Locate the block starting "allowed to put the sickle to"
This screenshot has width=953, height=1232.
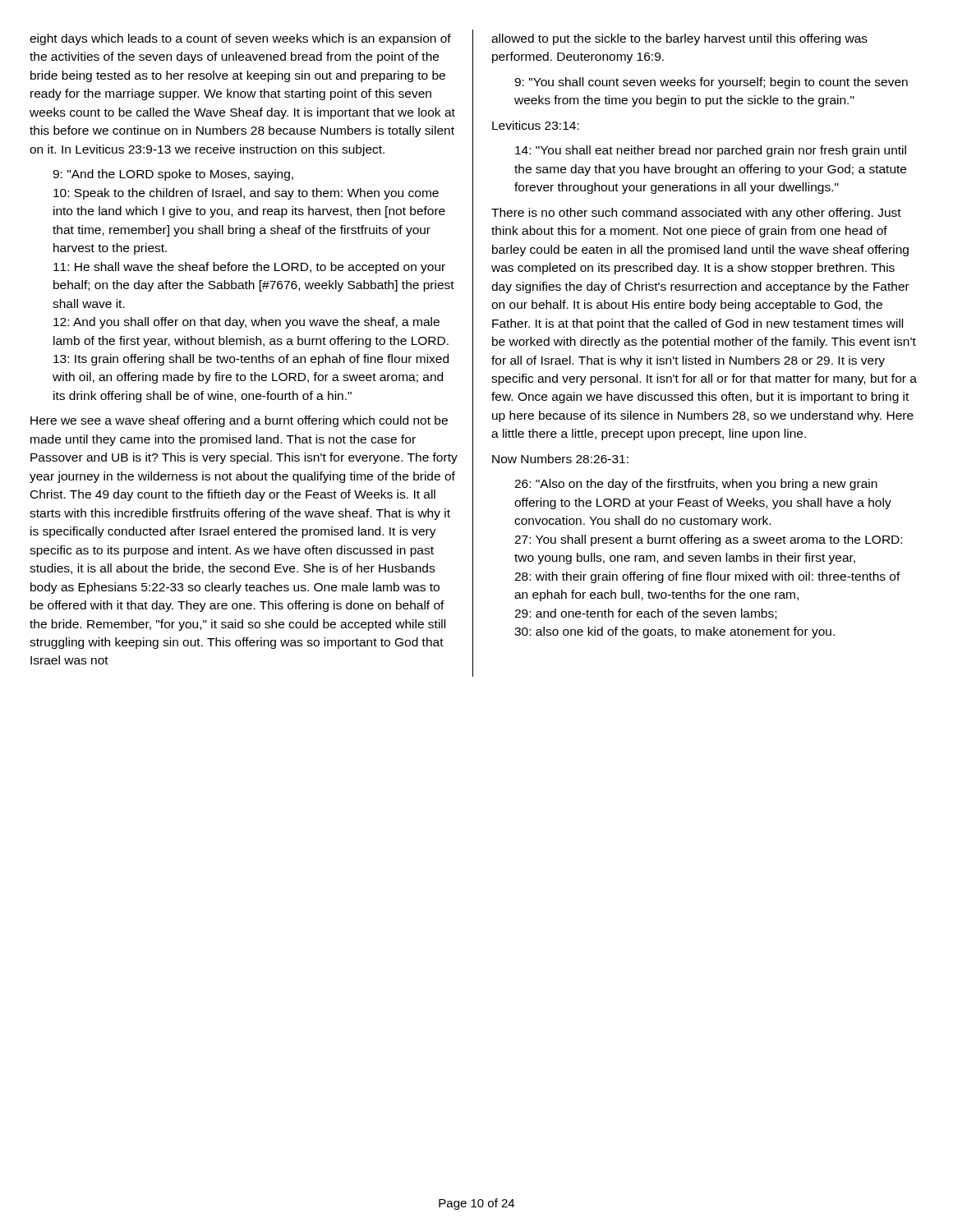tap(704, 48)
